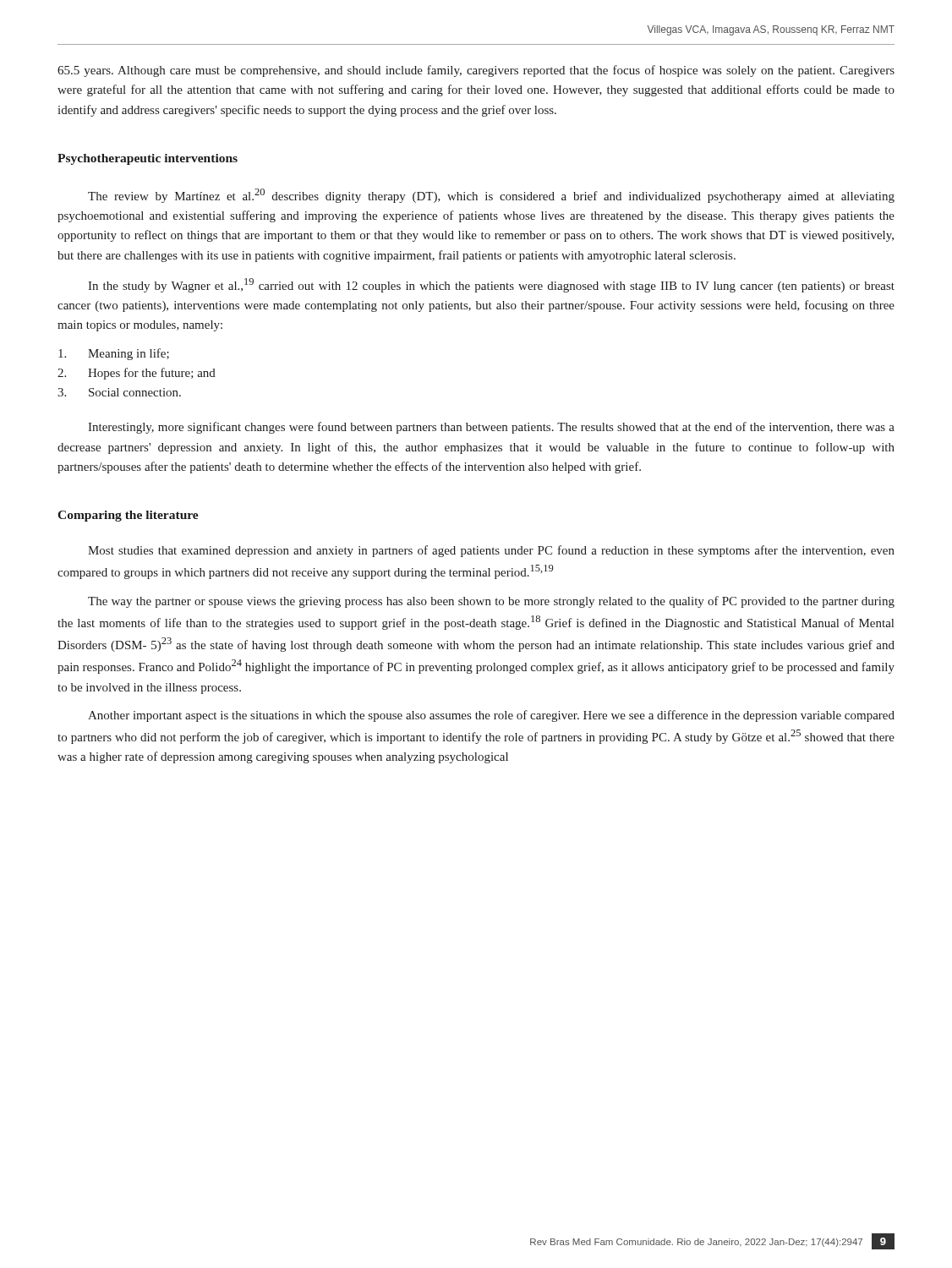Select the text block with the text "5 years. Although care must"
Screen dimensions: 1268x952
[x=476, y=90]
